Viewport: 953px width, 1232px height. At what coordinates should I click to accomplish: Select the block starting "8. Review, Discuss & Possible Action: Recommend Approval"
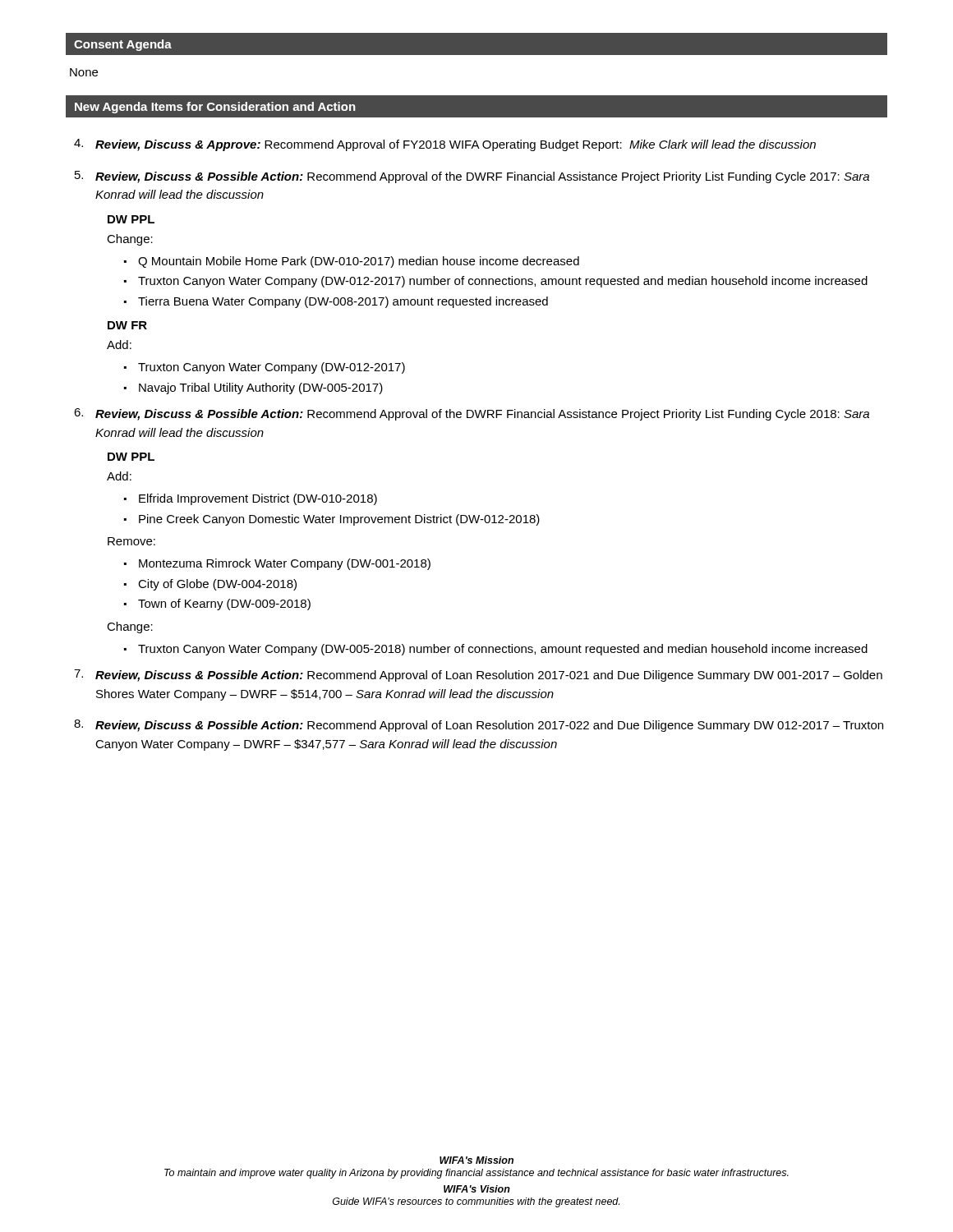(481, 735)
